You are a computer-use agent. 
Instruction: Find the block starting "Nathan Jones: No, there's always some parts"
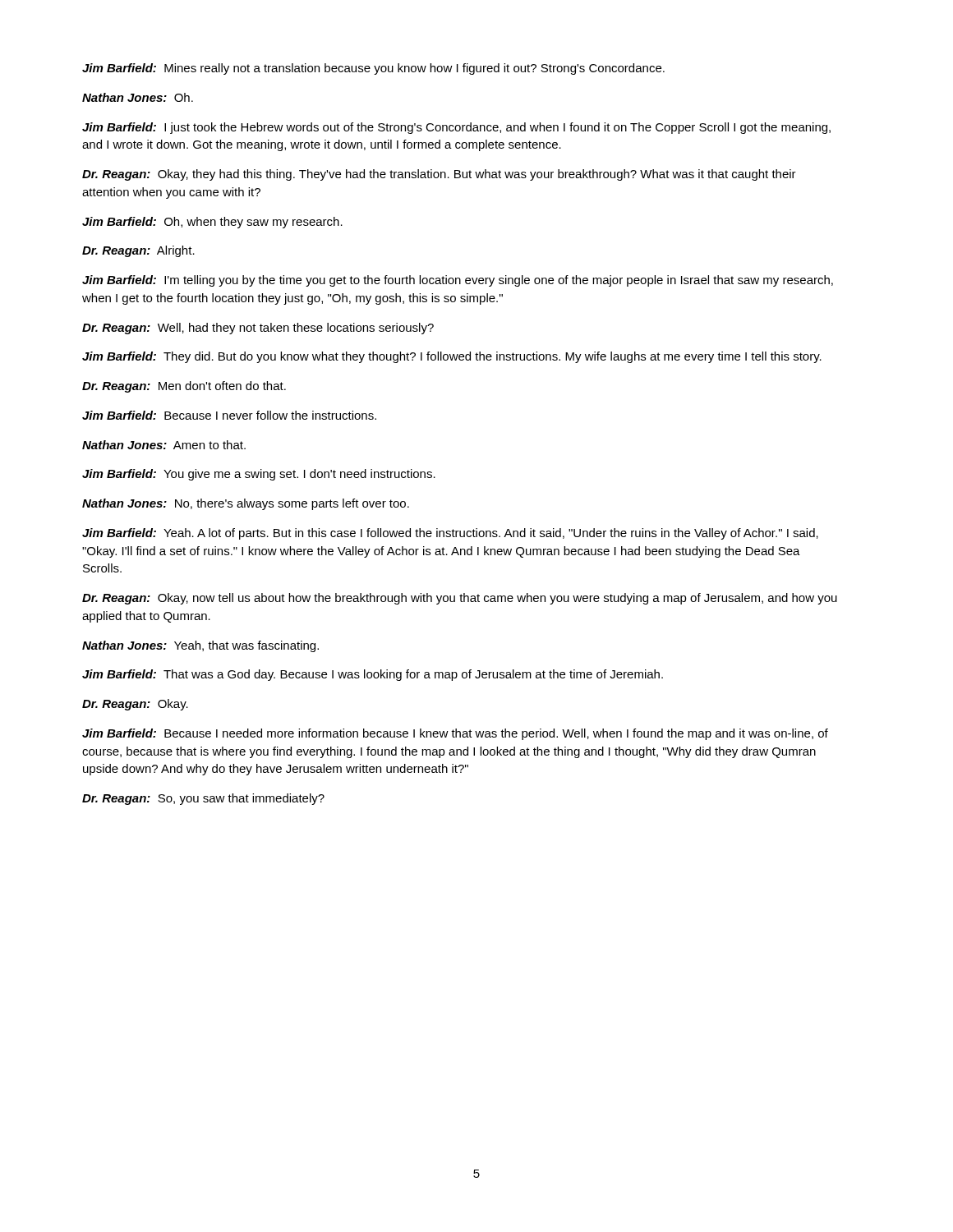click(246, 503)
